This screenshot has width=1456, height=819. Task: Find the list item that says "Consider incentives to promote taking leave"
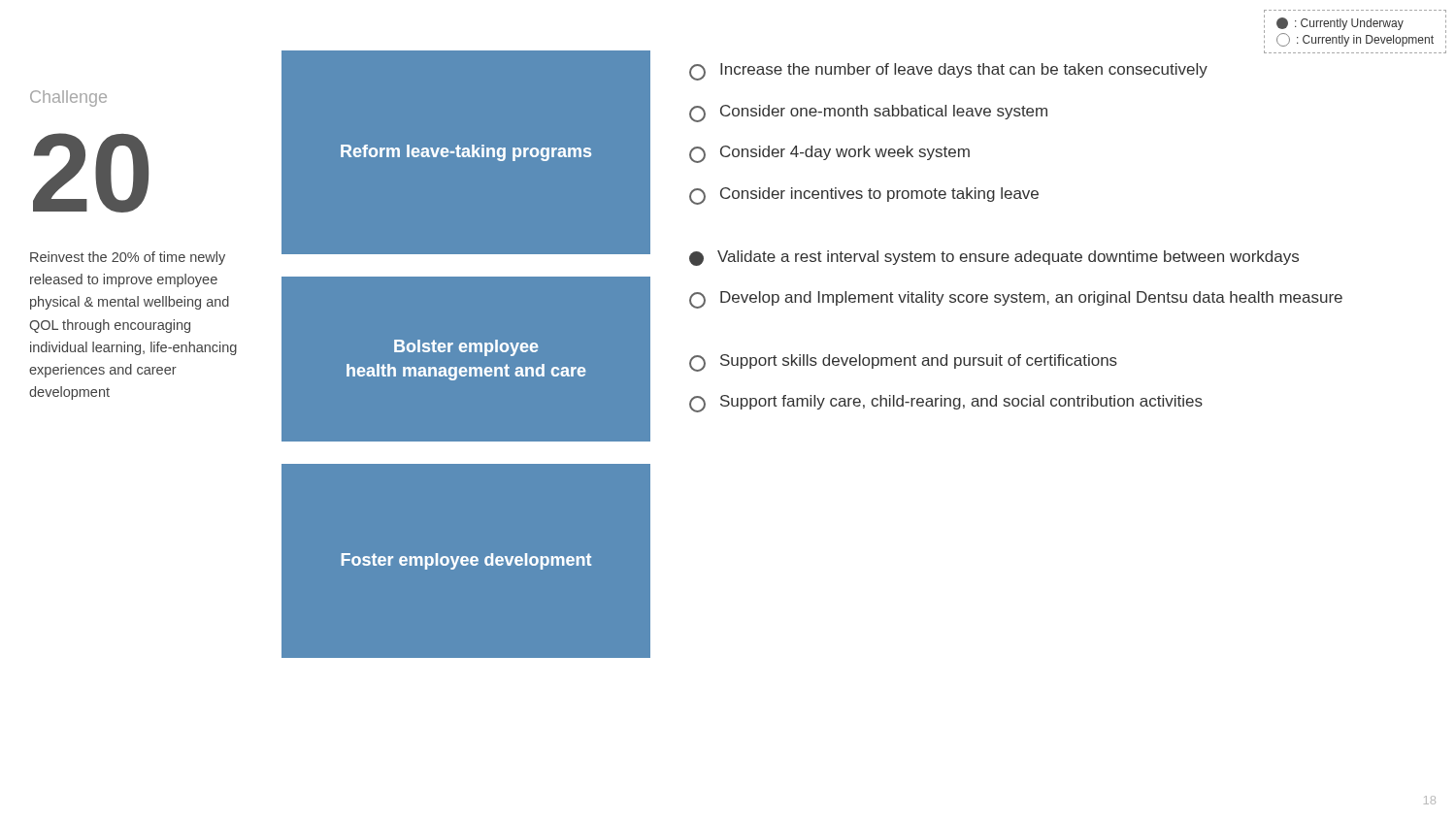(x=864, y=194)
